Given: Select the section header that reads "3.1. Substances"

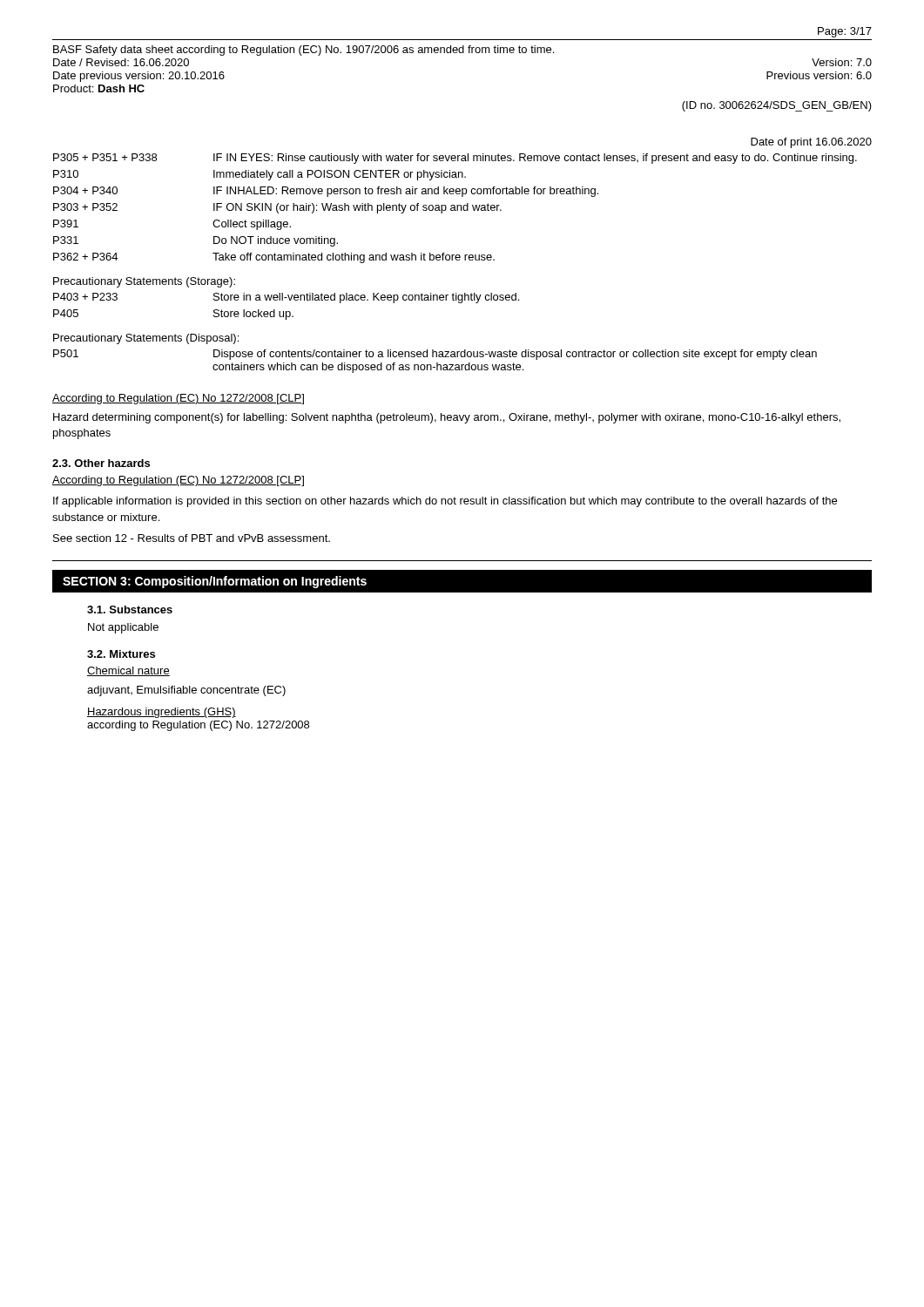Looking at the screenshot, I should pos(130,609).
